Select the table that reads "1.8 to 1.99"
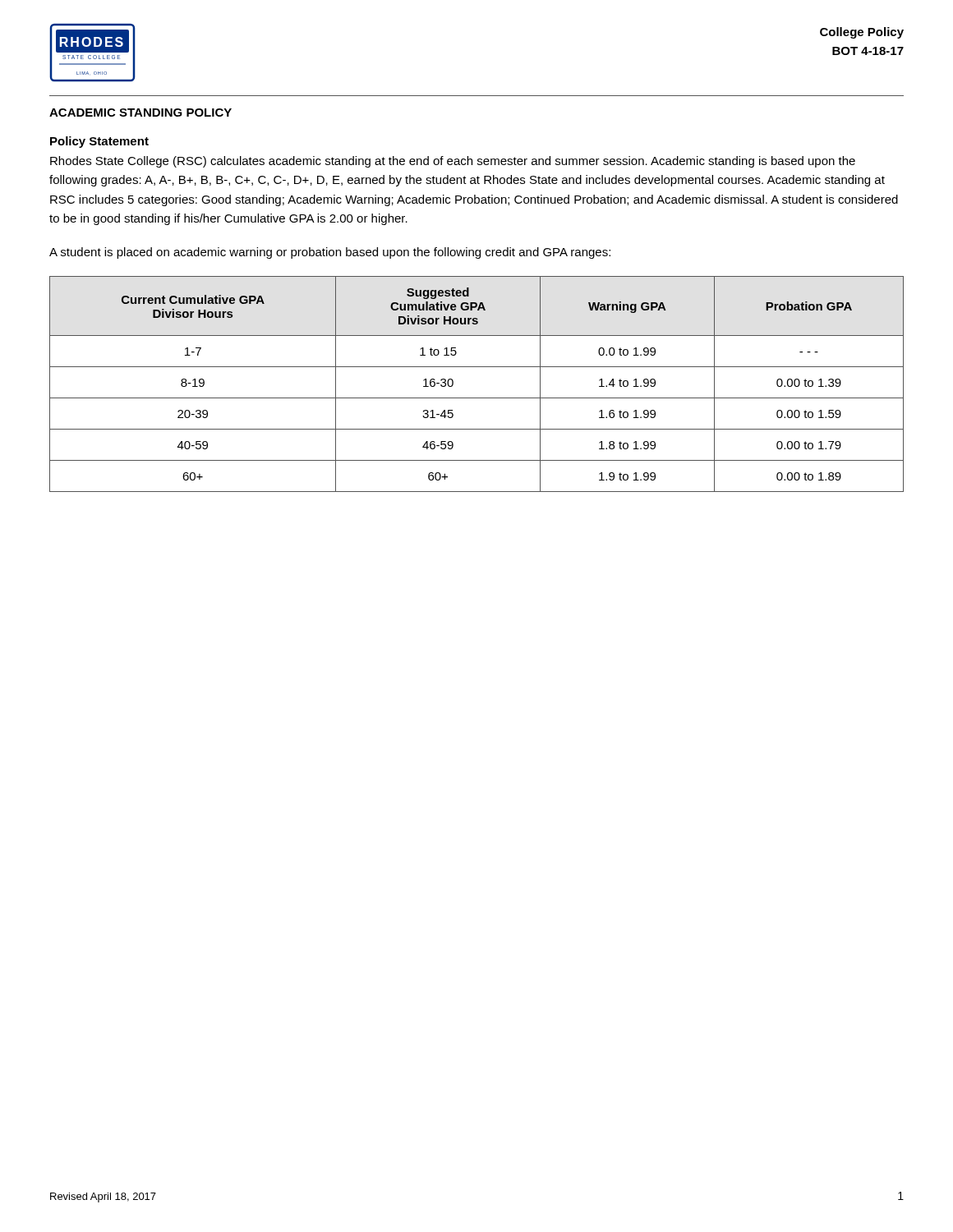The image size is (953, 1232). click(476, 384)
